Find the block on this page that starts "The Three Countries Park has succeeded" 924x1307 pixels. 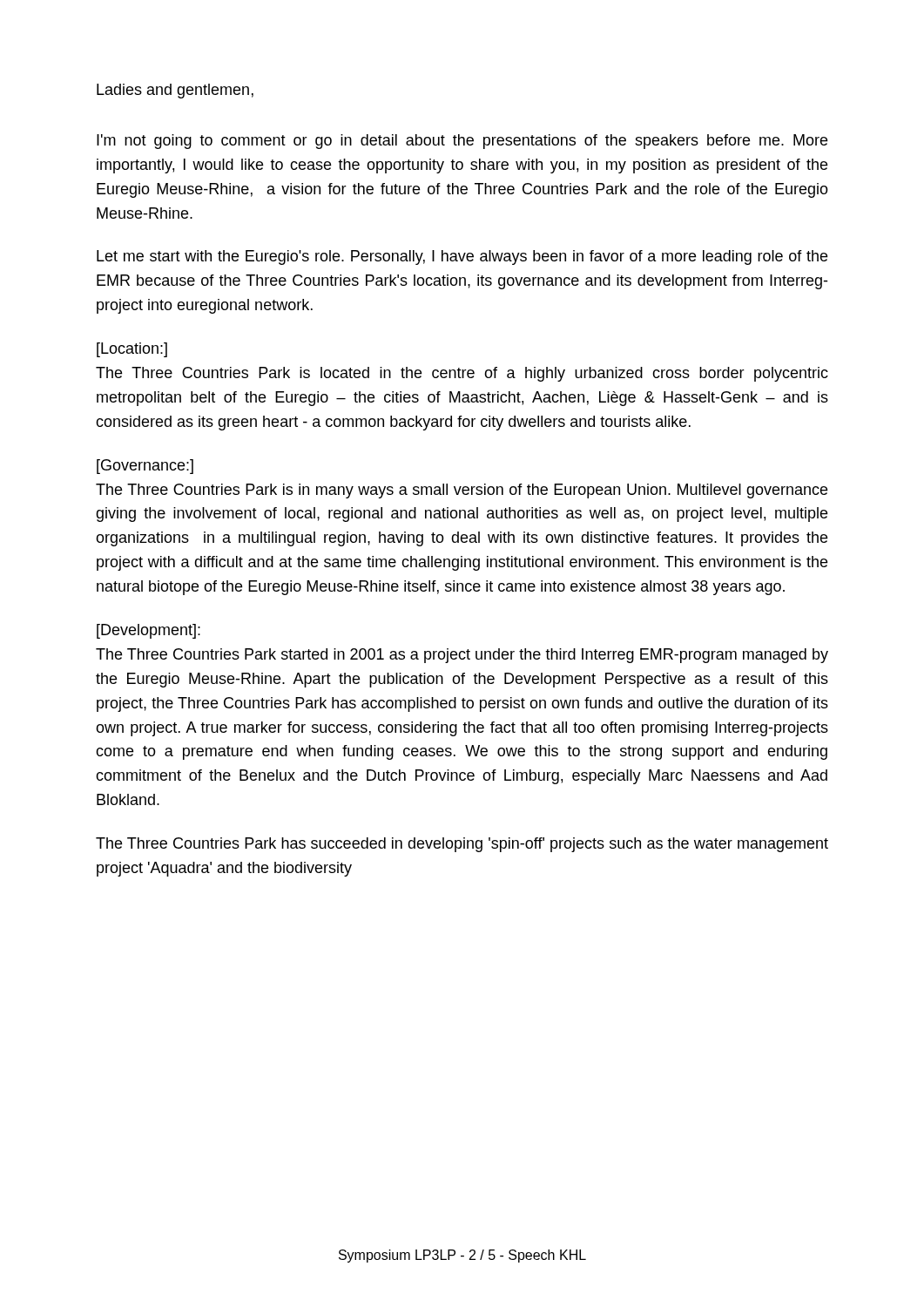(x=462, y=856)
